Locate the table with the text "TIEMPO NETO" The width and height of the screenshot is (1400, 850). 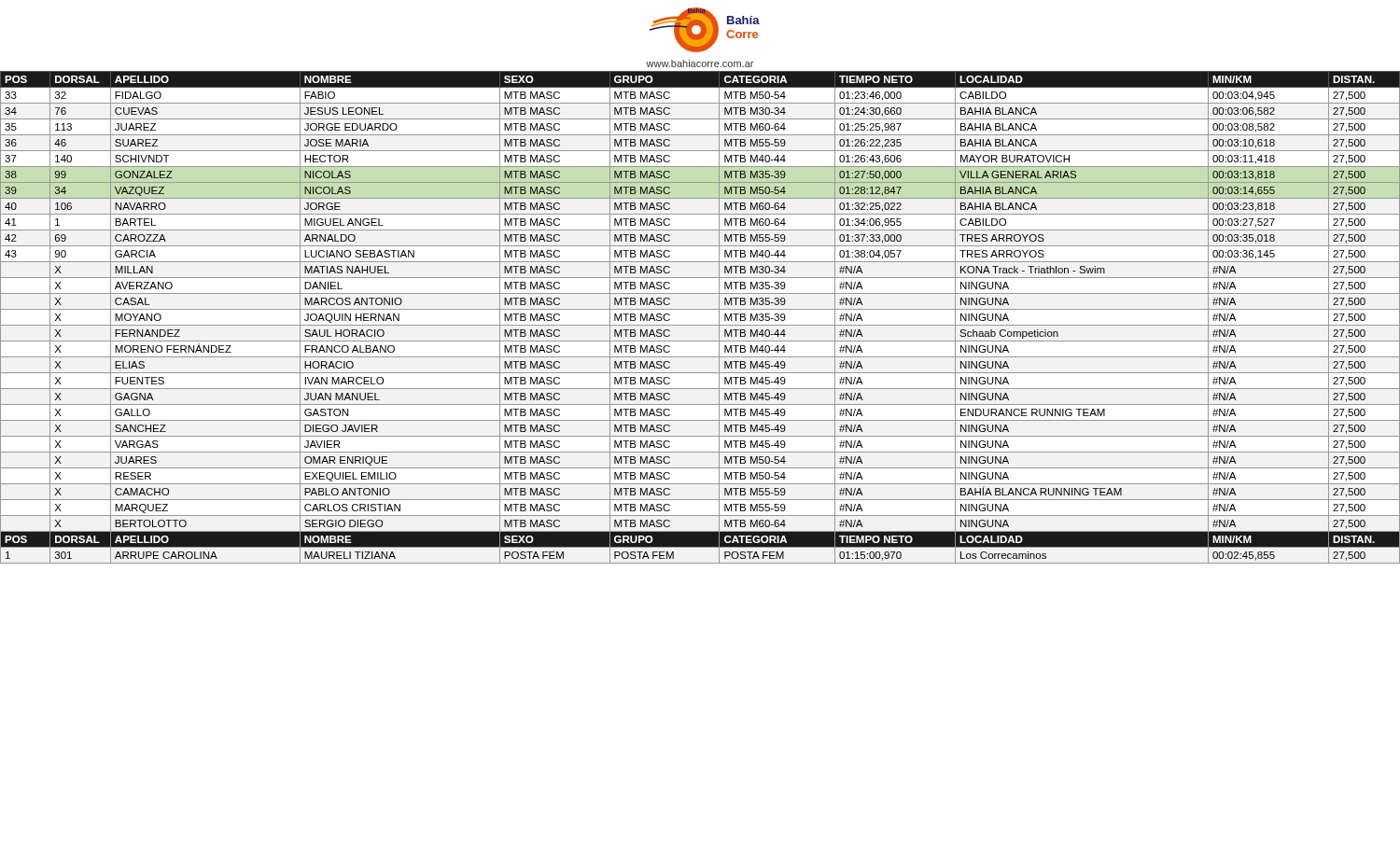[700, 317]
